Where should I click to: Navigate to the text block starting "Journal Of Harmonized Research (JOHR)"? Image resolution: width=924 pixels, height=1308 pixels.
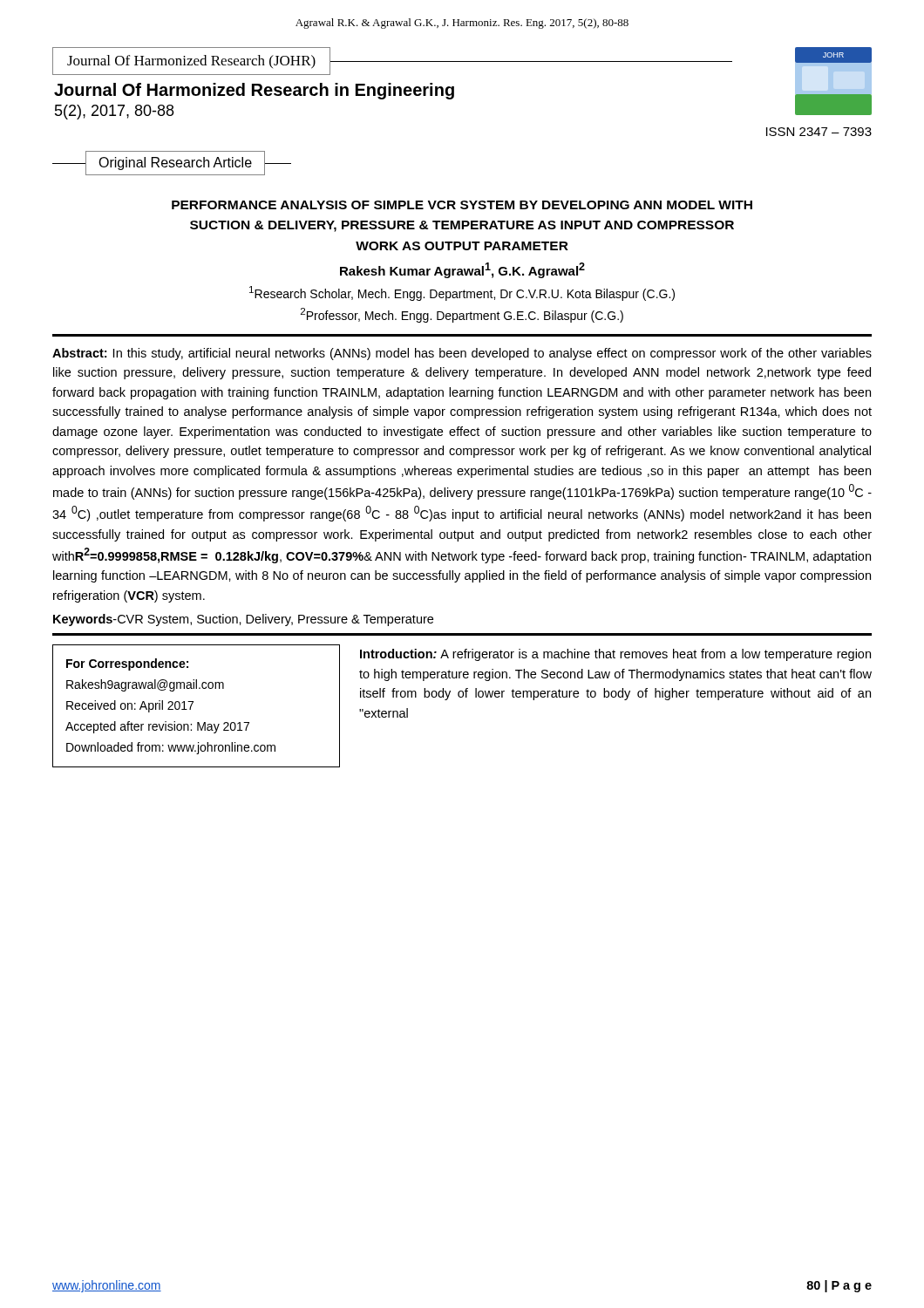(x=191, y=61)
